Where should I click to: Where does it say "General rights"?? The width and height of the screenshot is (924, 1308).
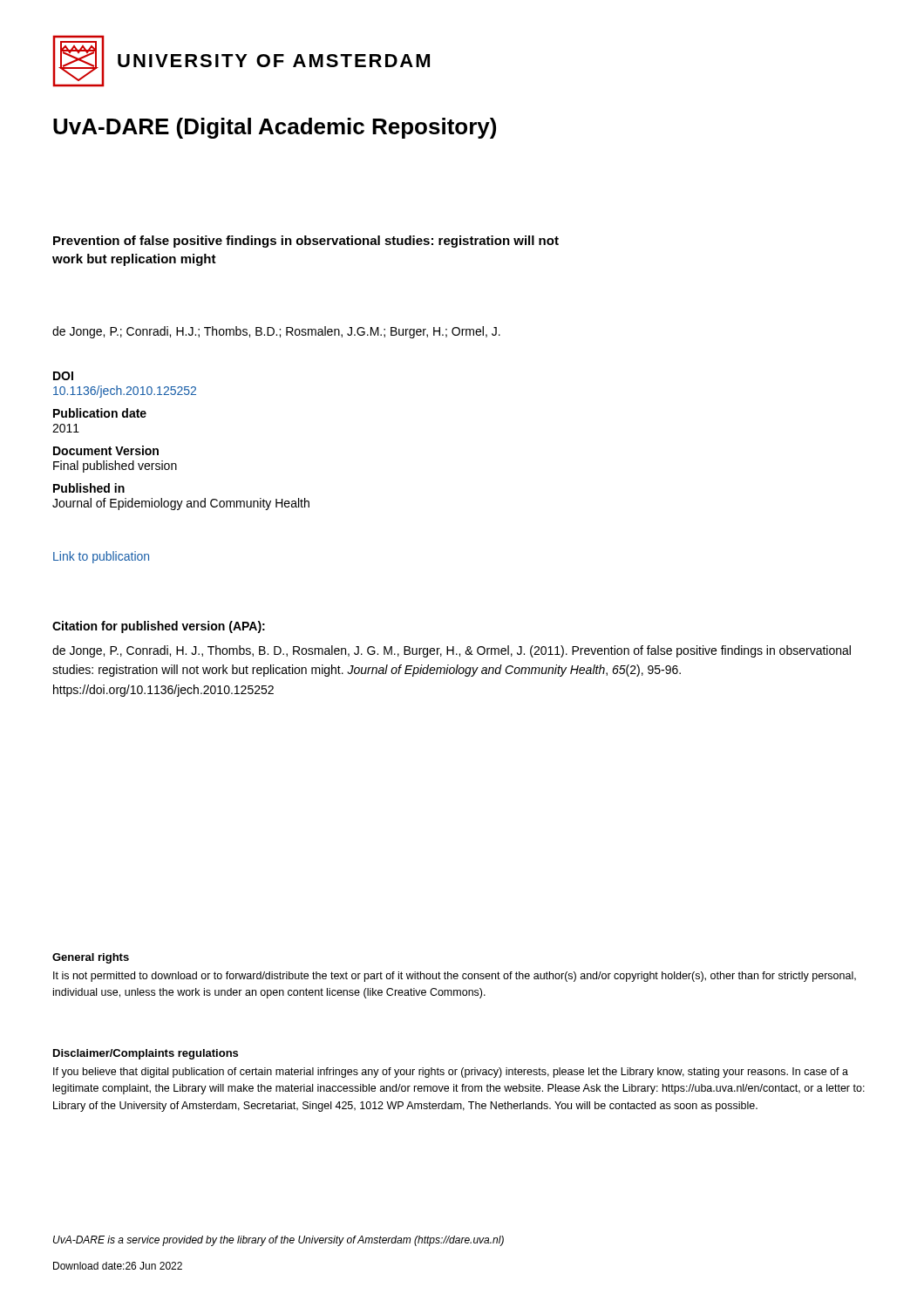click(x=91, y=957)
